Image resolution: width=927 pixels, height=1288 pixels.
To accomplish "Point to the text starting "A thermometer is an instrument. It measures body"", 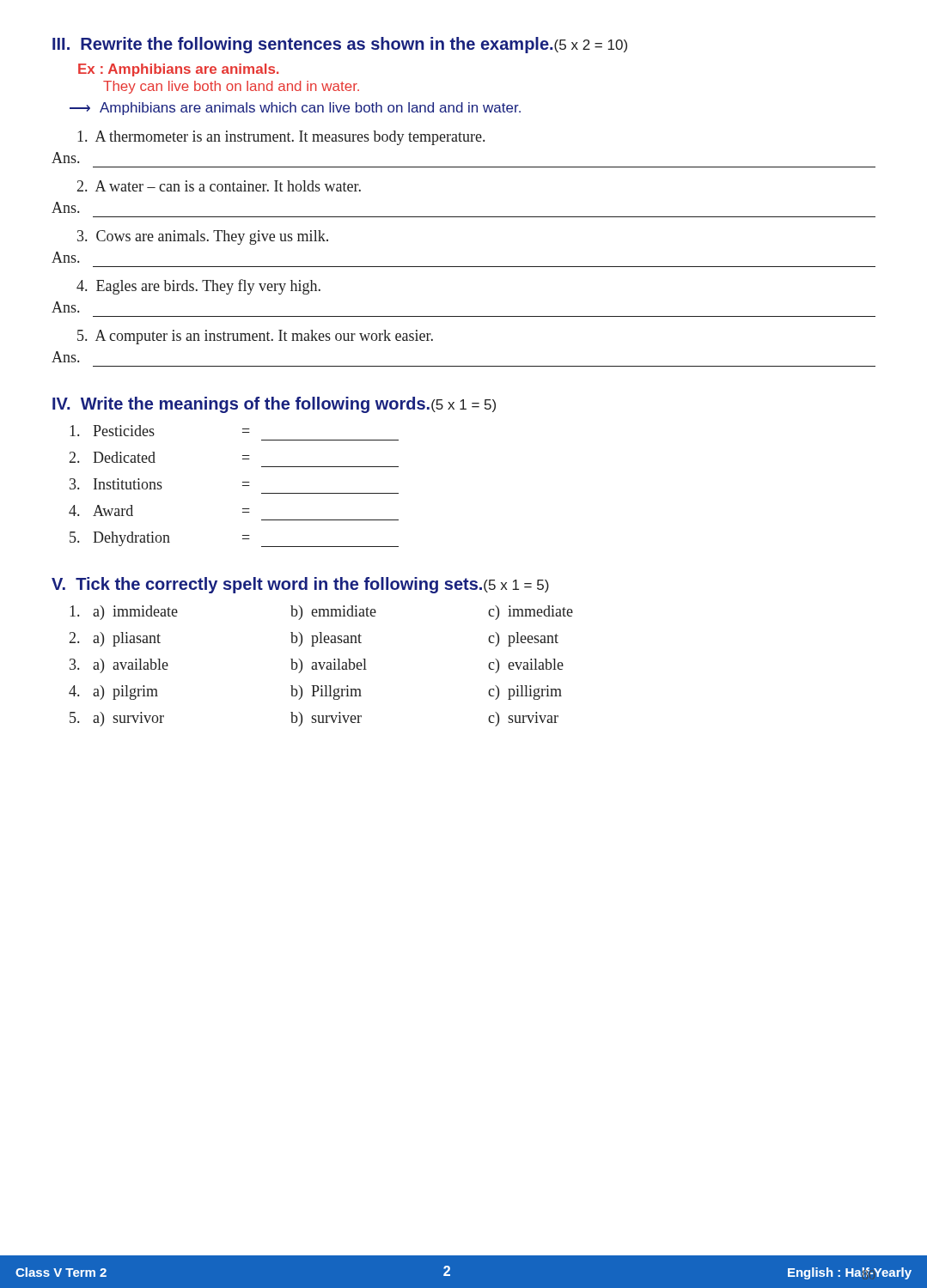I will pyautogui.click(x=277, y=137).
